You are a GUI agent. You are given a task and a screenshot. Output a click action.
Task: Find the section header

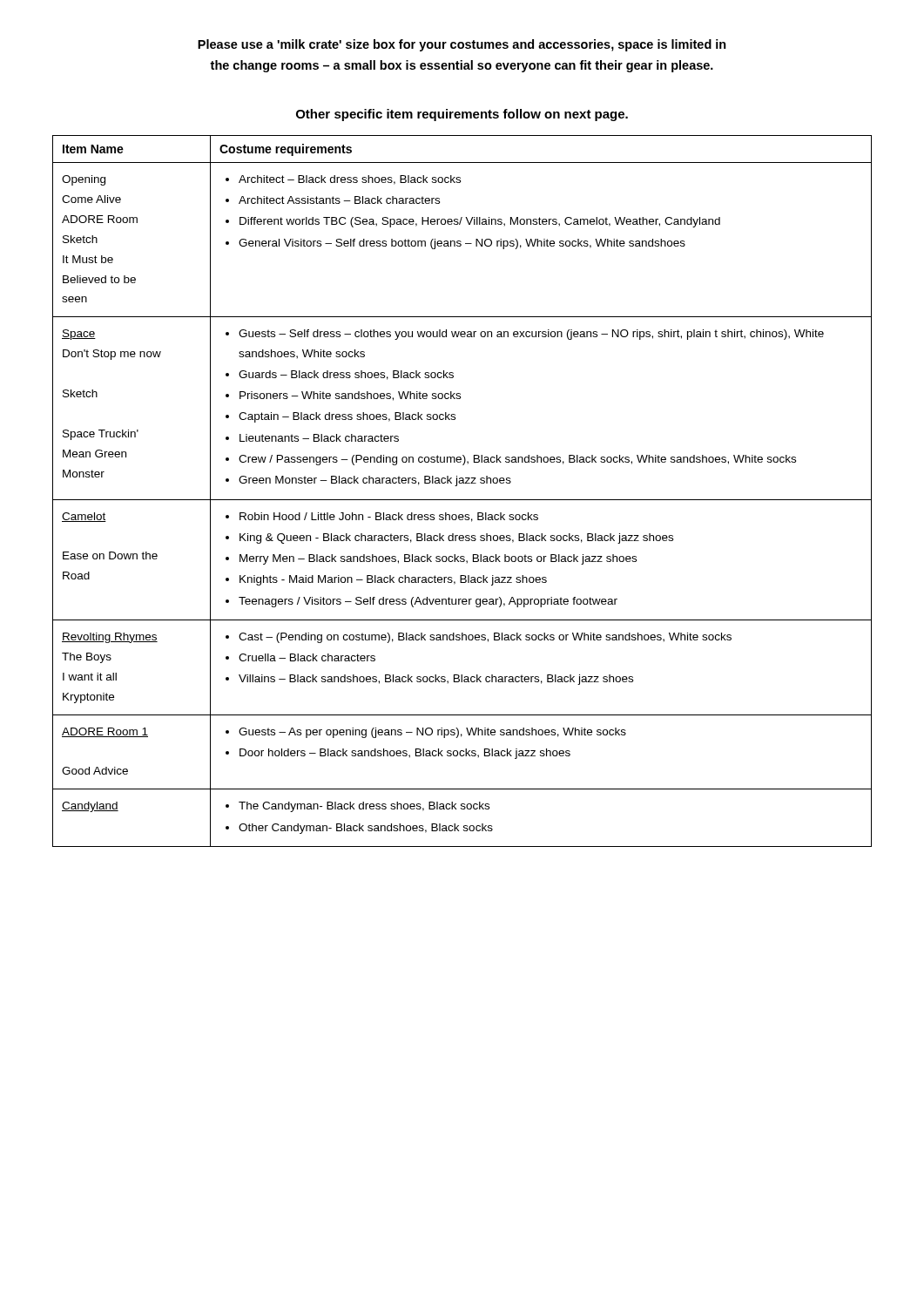tap(462, 114)
